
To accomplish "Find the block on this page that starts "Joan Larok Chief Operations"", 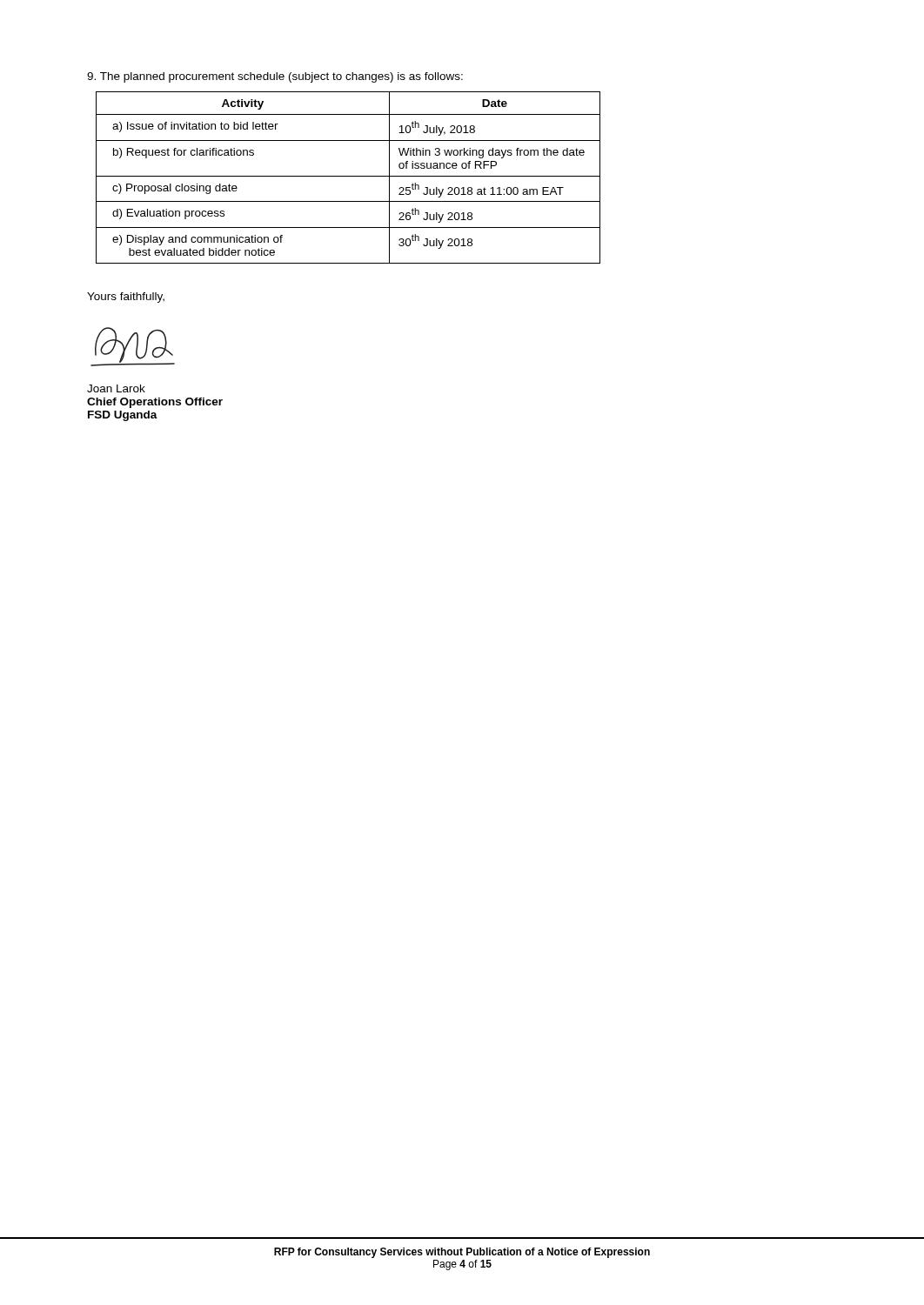I will pos(116,388).
